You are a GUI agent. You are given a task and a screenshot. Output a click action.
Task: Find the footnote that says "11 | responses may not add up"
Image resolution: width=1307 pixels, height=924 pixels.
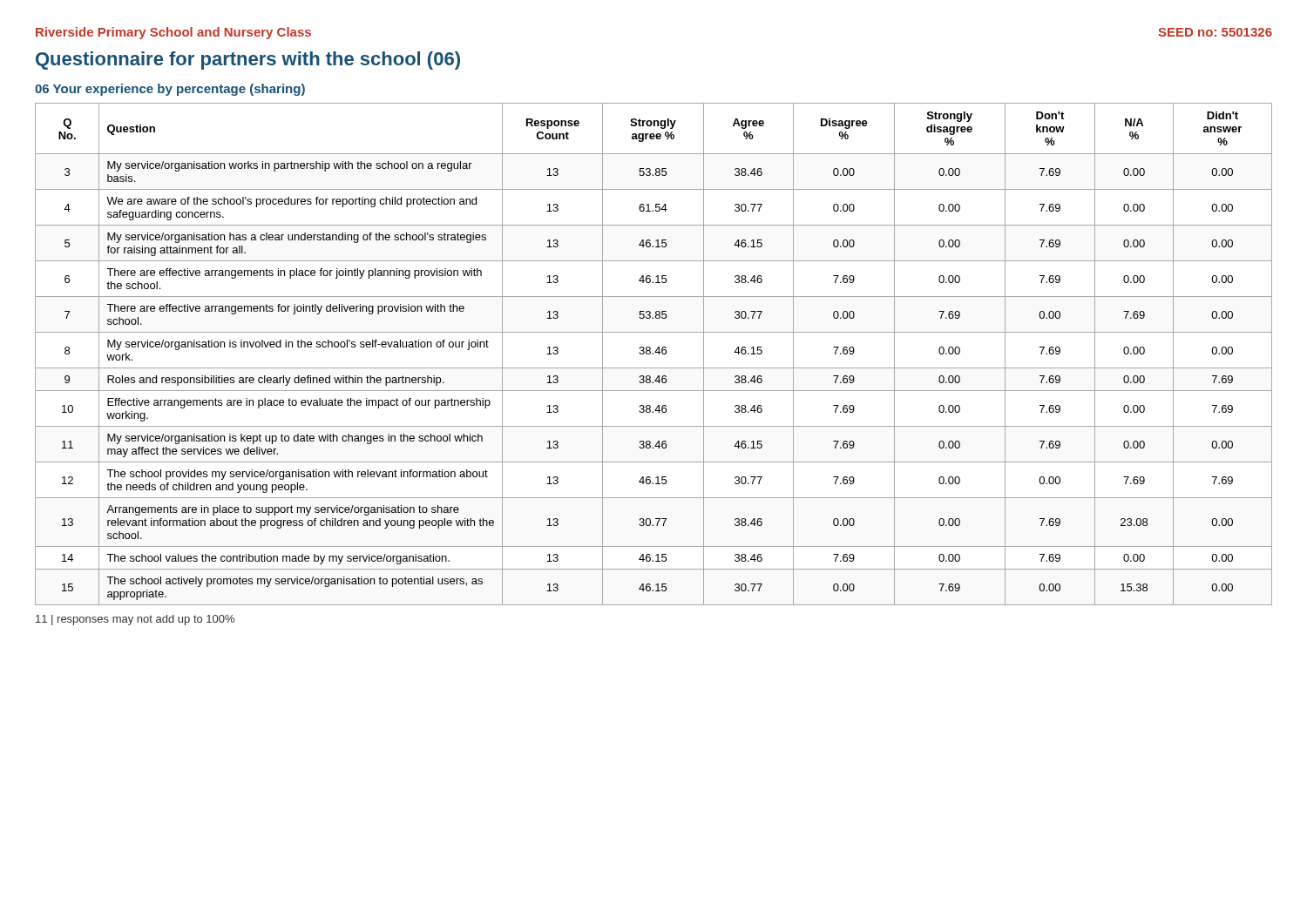tap(135, 619)
